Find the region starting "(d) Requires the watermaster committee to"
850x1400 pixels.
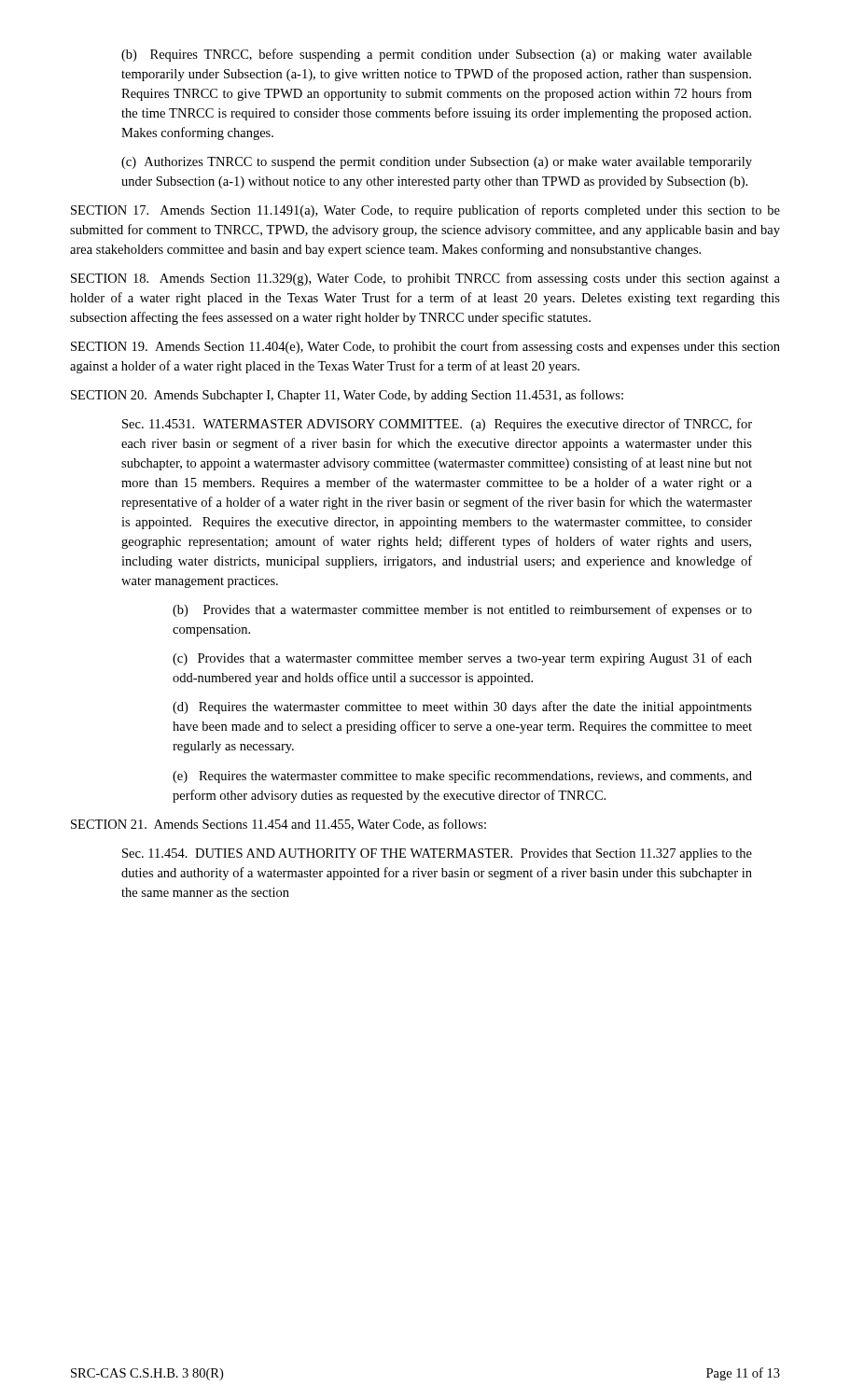click(462, 727)
